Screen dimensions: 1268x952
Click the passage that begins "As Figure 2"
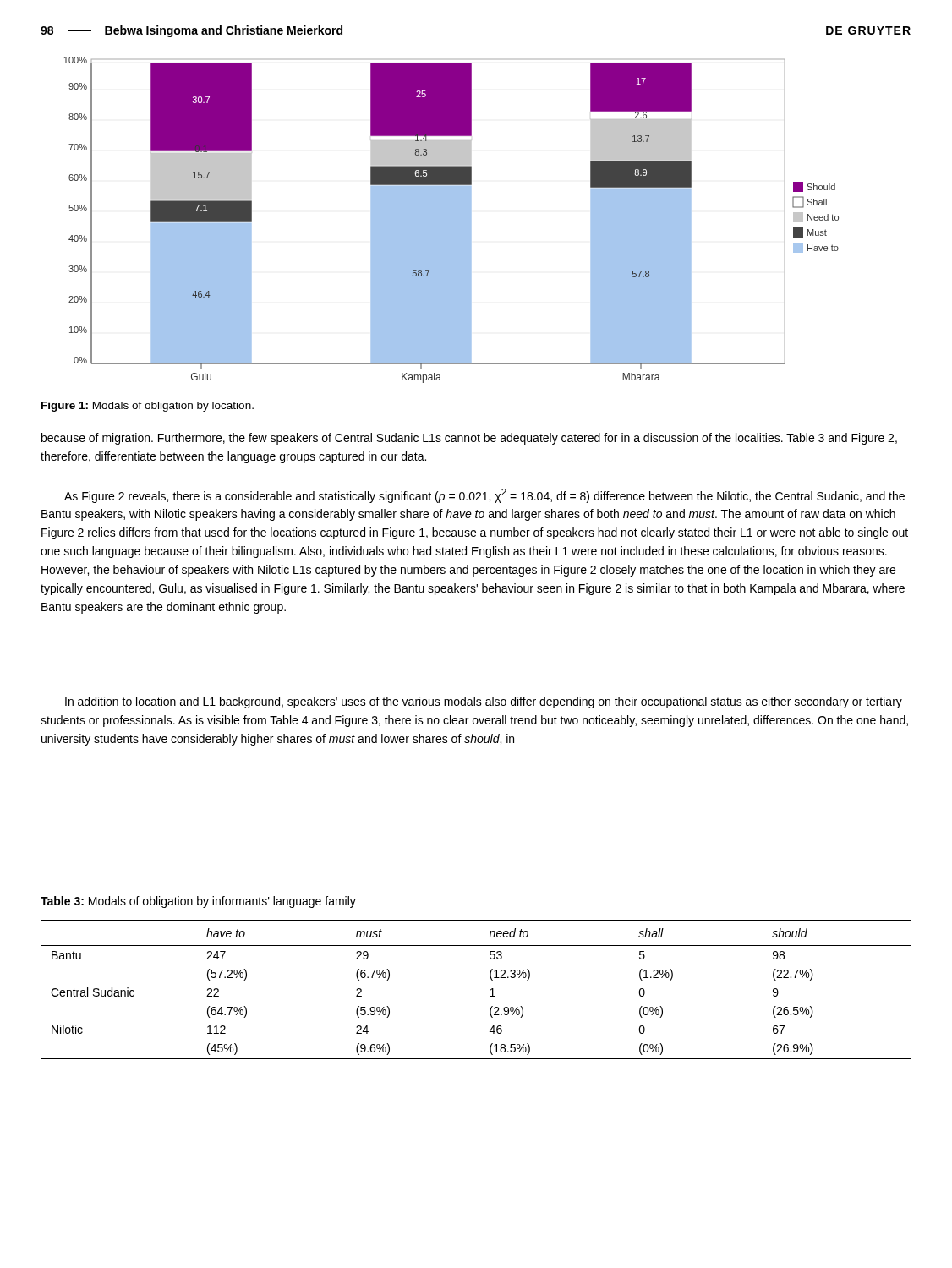474,550
